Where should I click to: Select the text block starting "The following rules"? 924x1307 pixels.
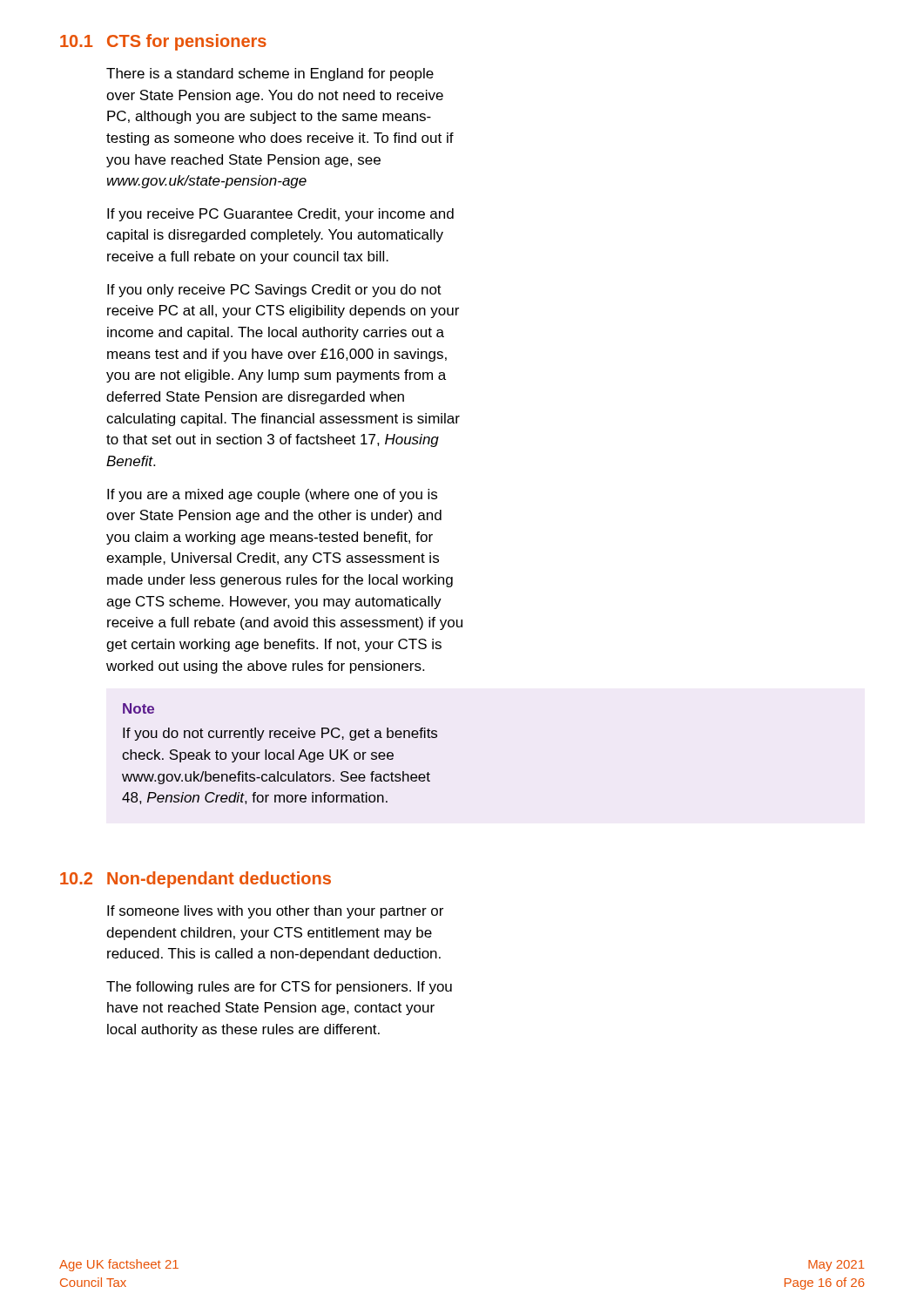click(279, 1008)
